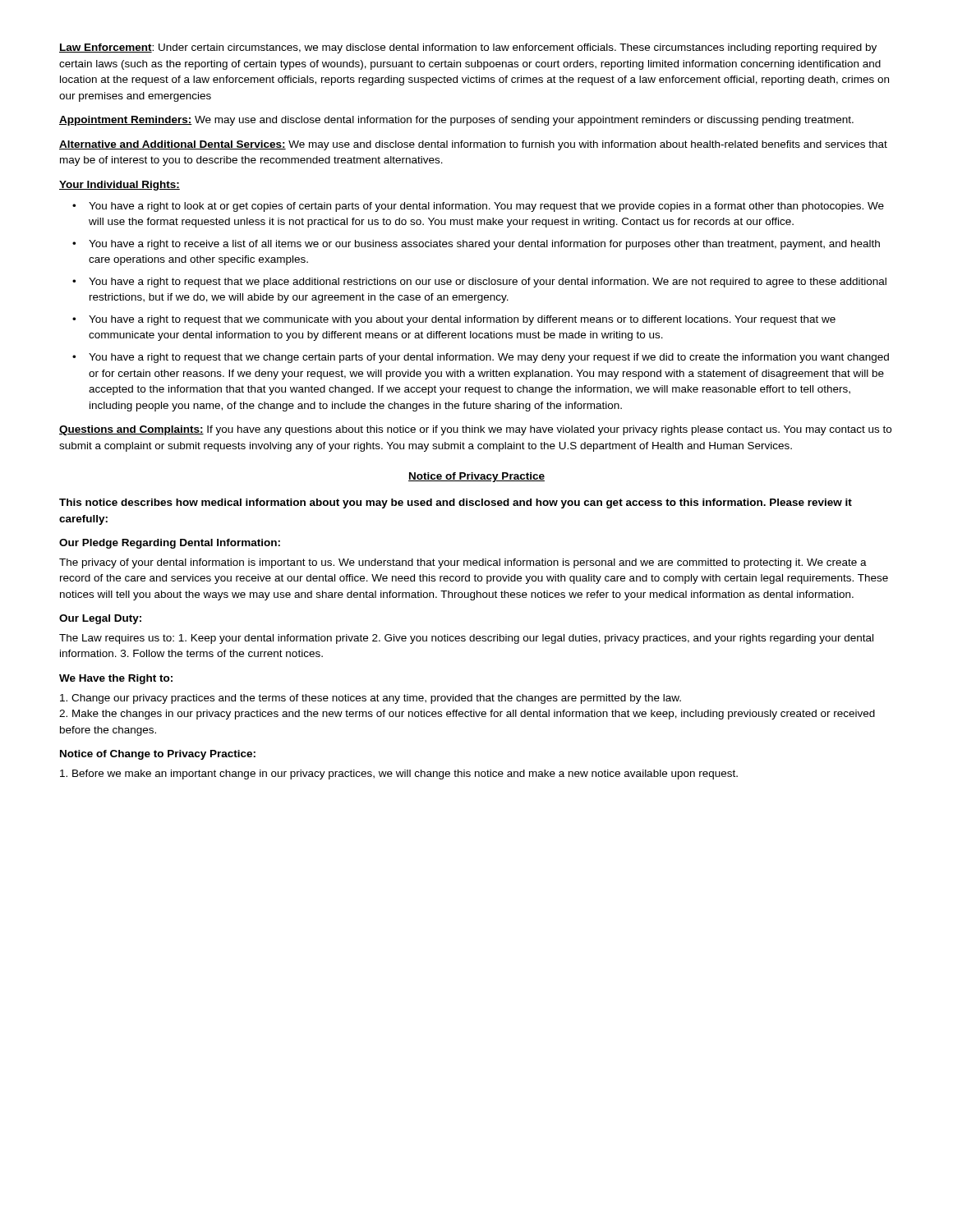Screen dimensions: 1232x953
Task: Select the text starting "The privacy of your dental information"
Action: tap(474, 578)
